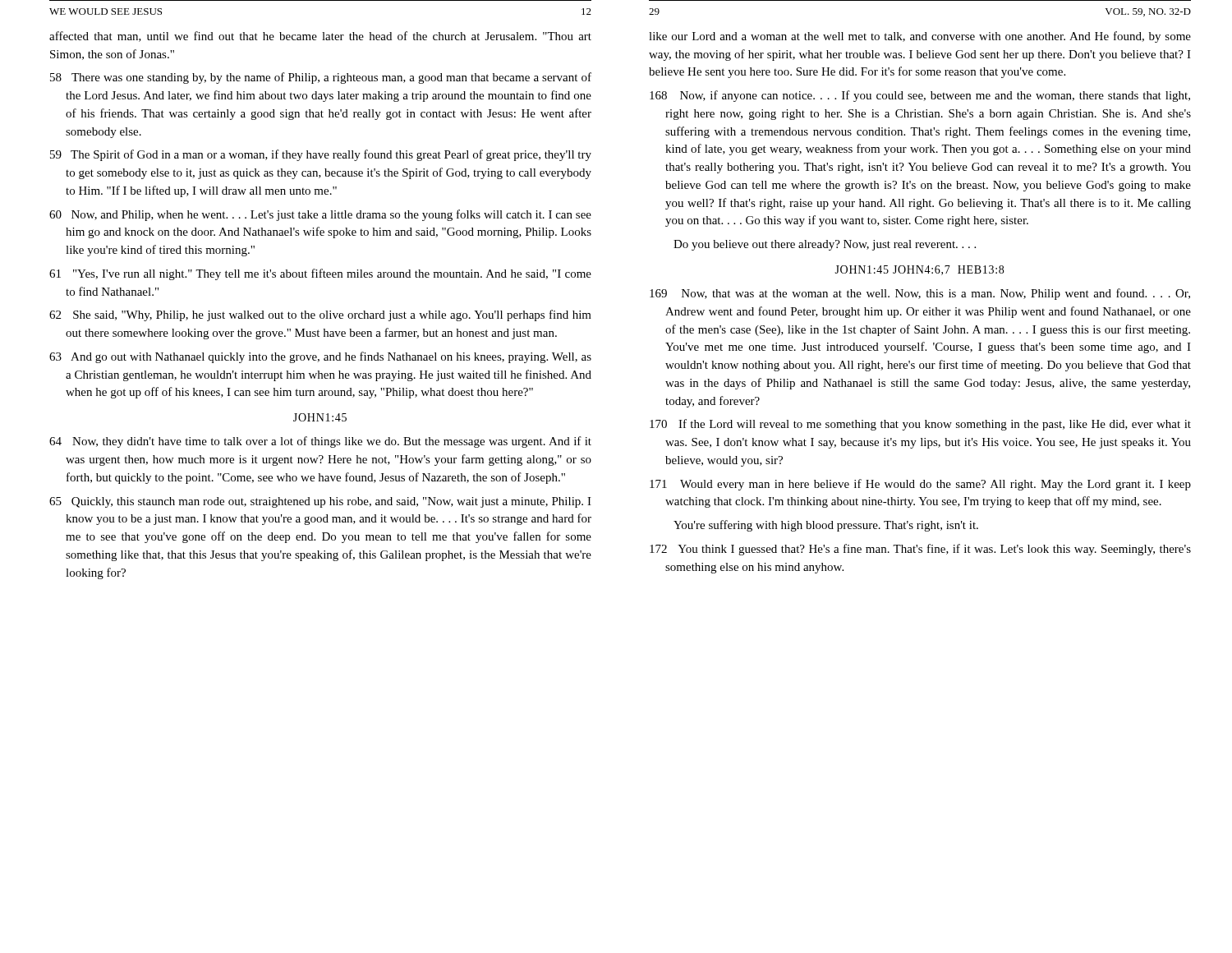Point to the block beginning "like our Lord and a woman at"
Image resolution: width=1232 pixels, height=953 pixels.
coord(920,54)
